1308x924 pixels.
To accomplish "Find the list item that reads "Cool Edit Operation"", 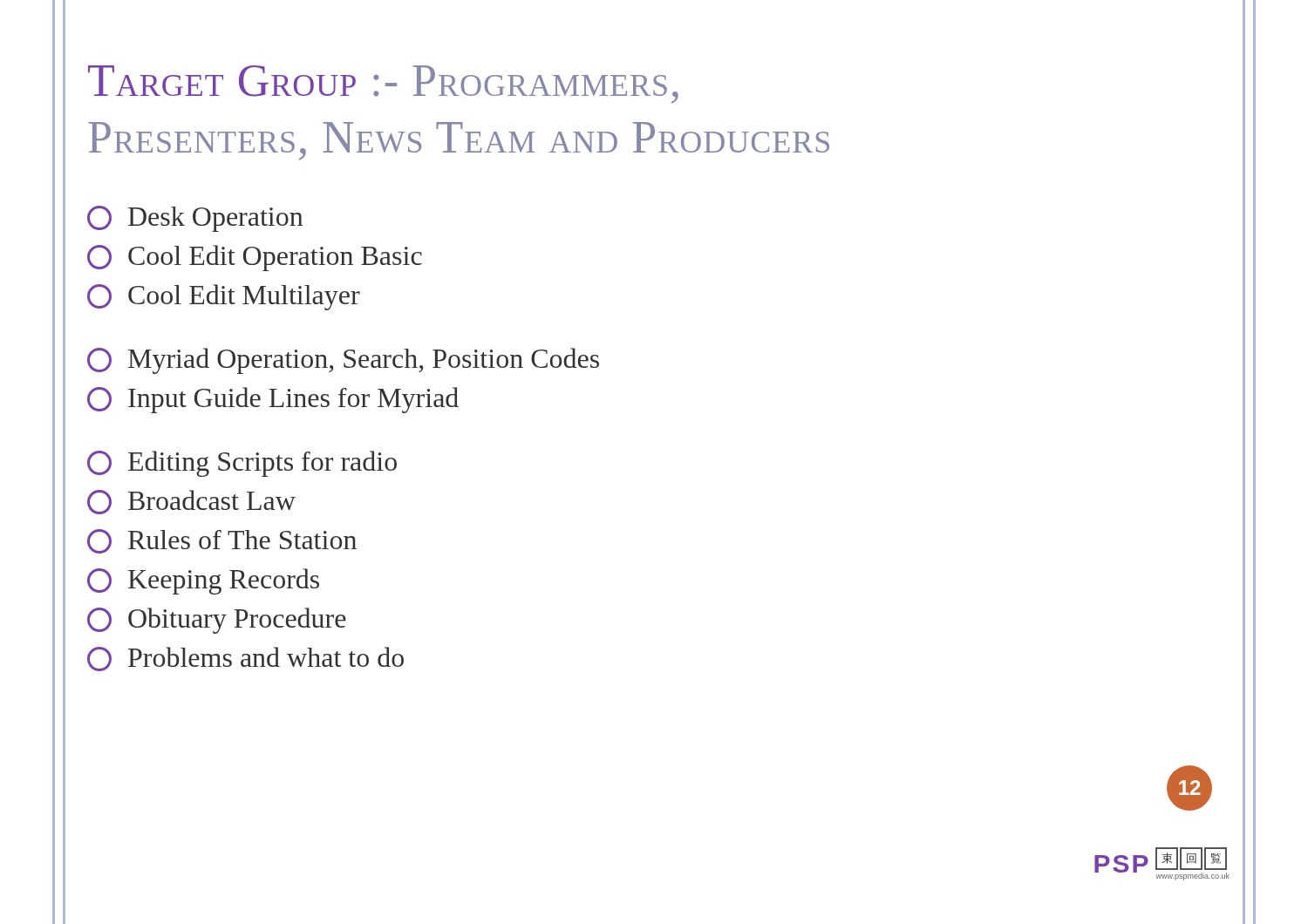I will pos(255,255).
